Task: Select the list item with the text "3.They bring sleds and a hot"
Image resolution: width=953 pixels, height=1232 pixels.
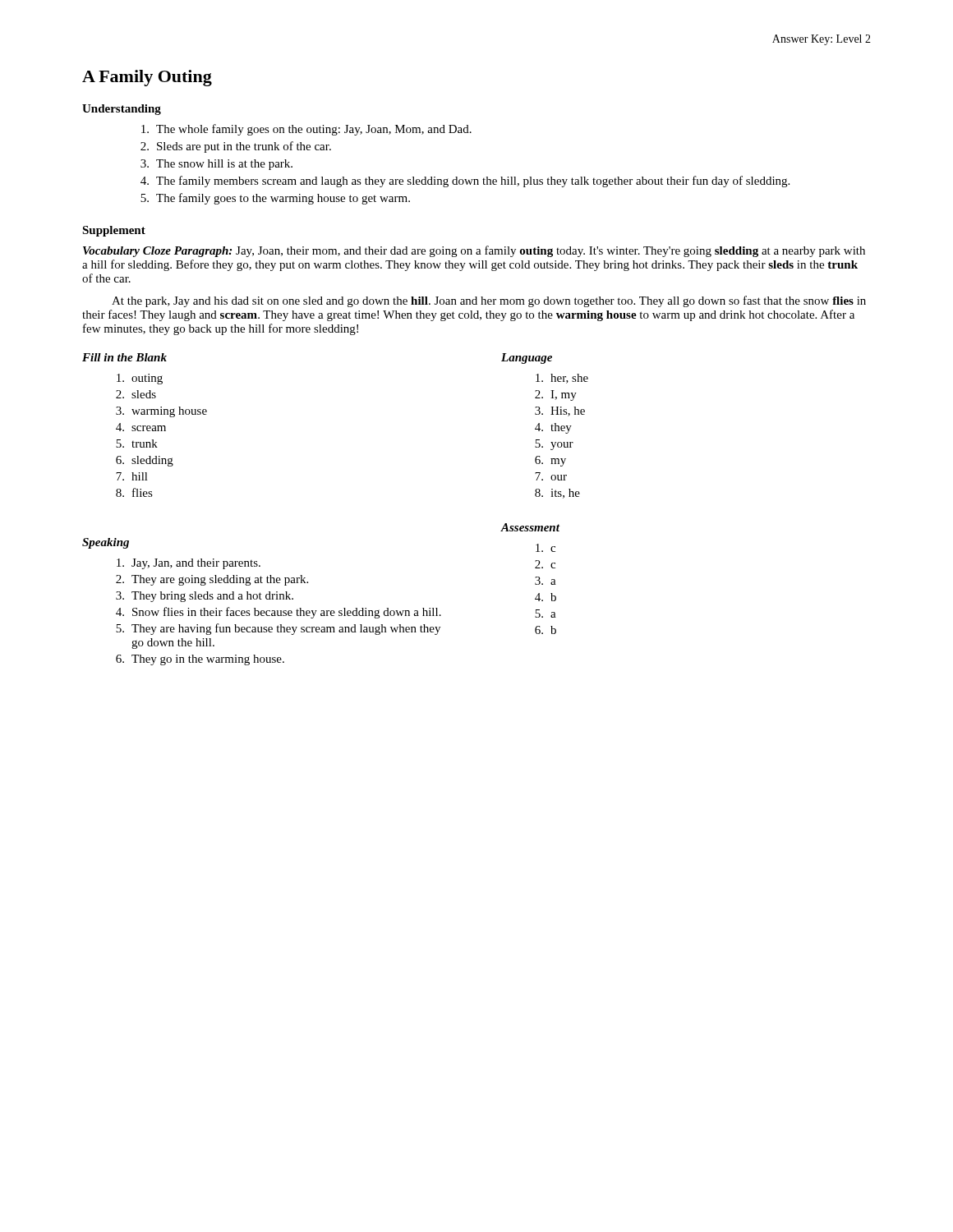Action: tap(200, 596)
